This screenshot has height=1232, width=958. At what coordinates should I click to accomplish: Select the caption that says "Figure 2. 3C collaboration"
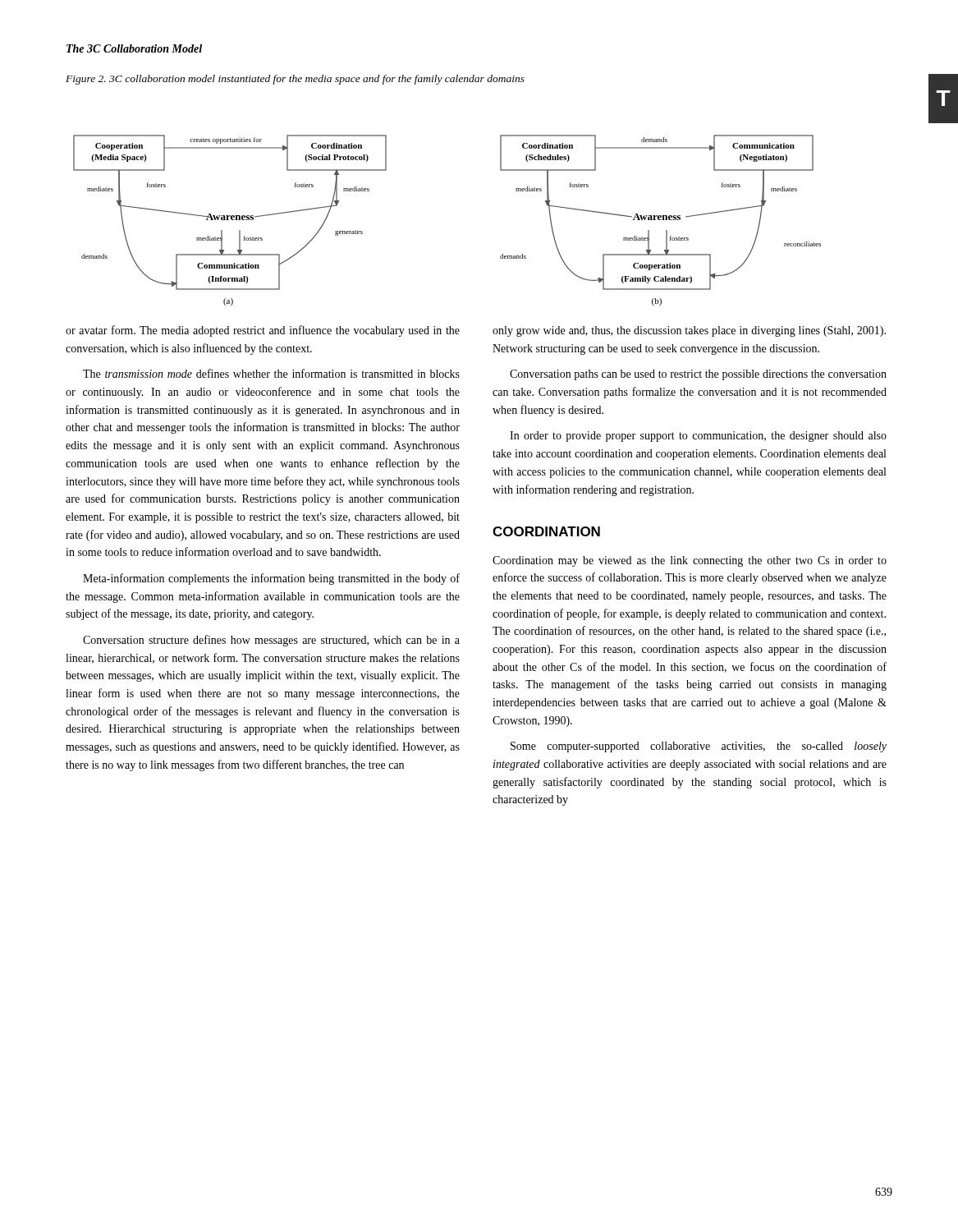[x=295, y=78]
